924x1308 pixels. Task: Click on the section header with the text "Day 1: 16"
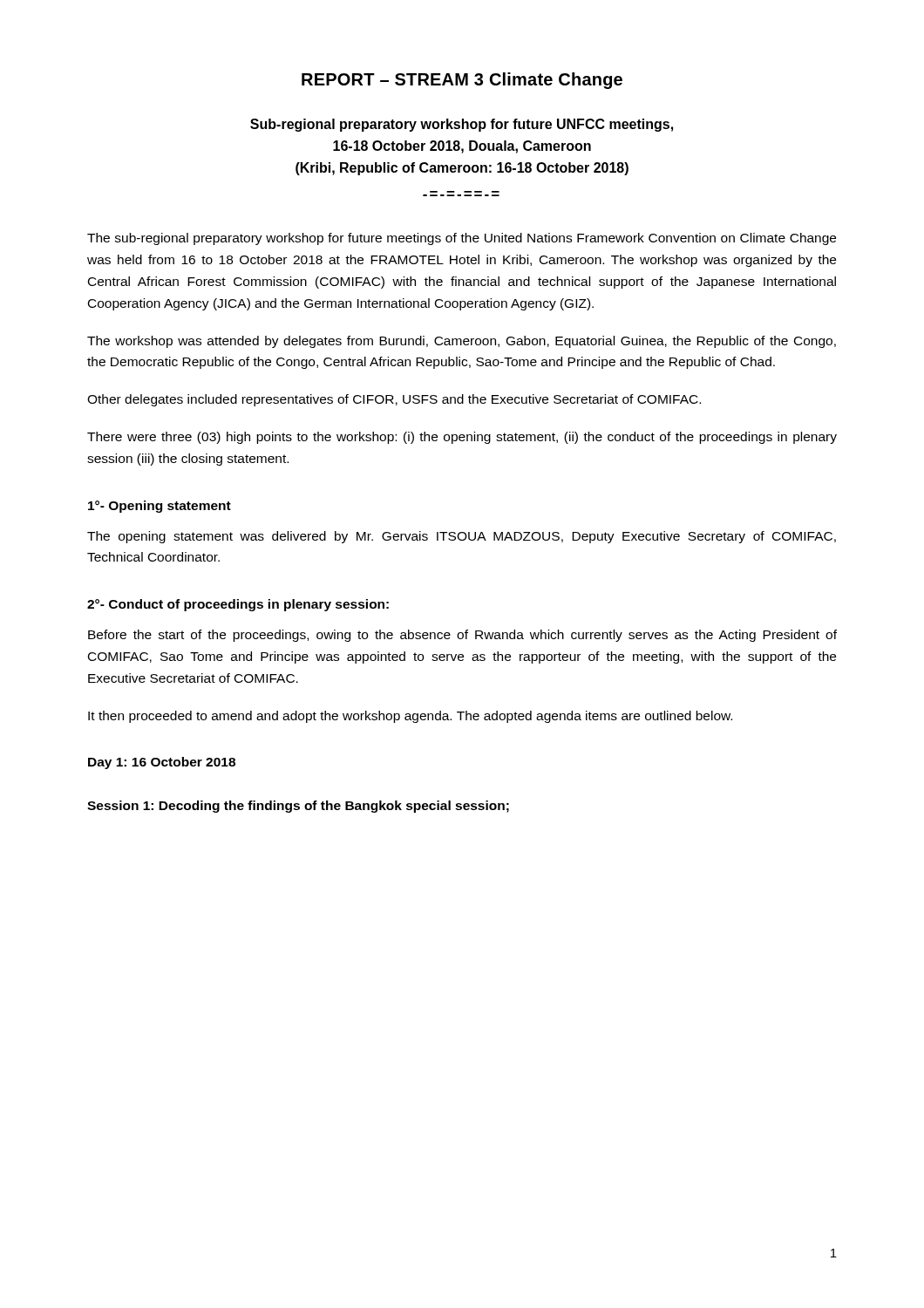[162, 762]
